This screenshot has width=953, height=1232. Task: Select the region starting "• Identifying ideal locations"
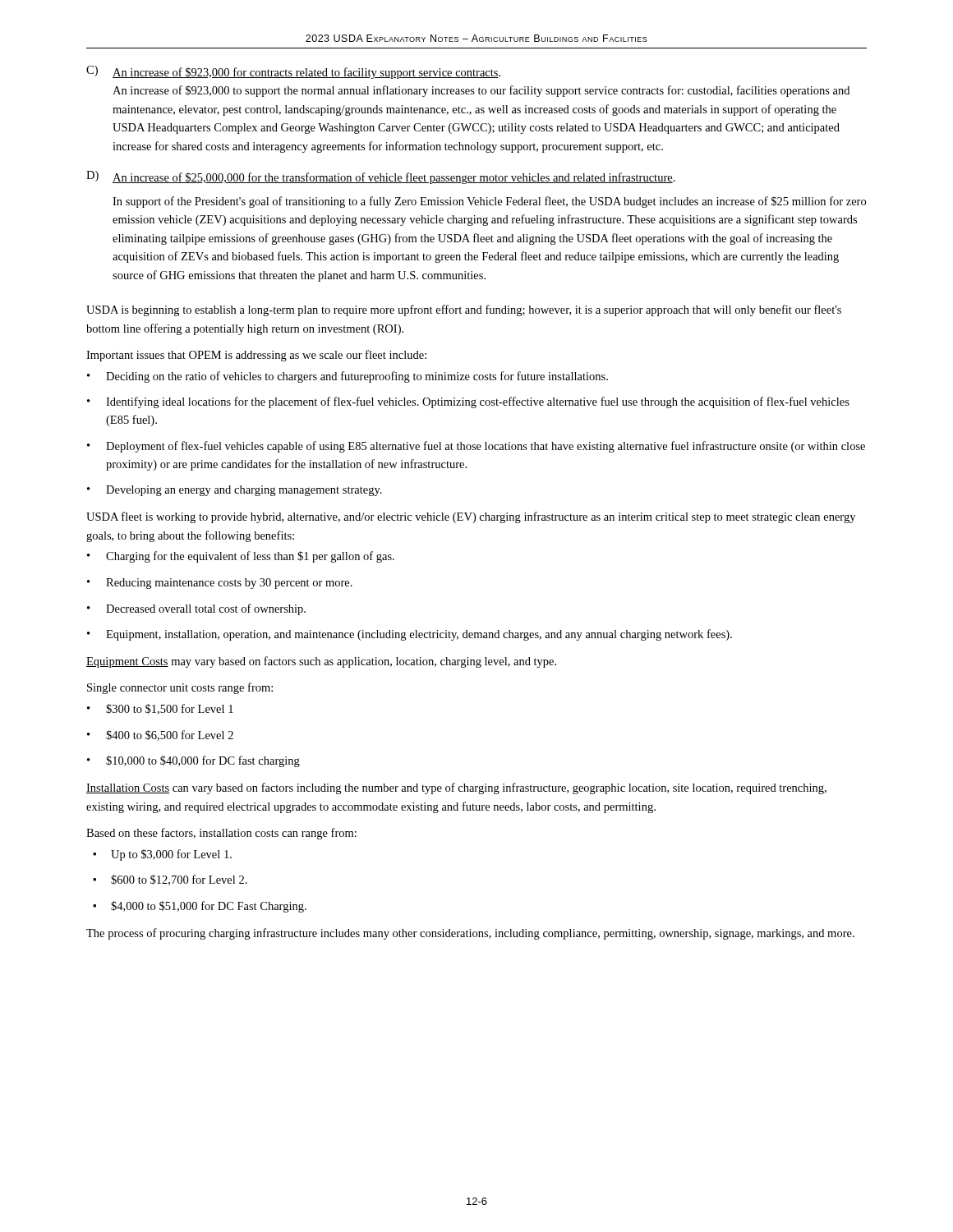pos(476,411)
